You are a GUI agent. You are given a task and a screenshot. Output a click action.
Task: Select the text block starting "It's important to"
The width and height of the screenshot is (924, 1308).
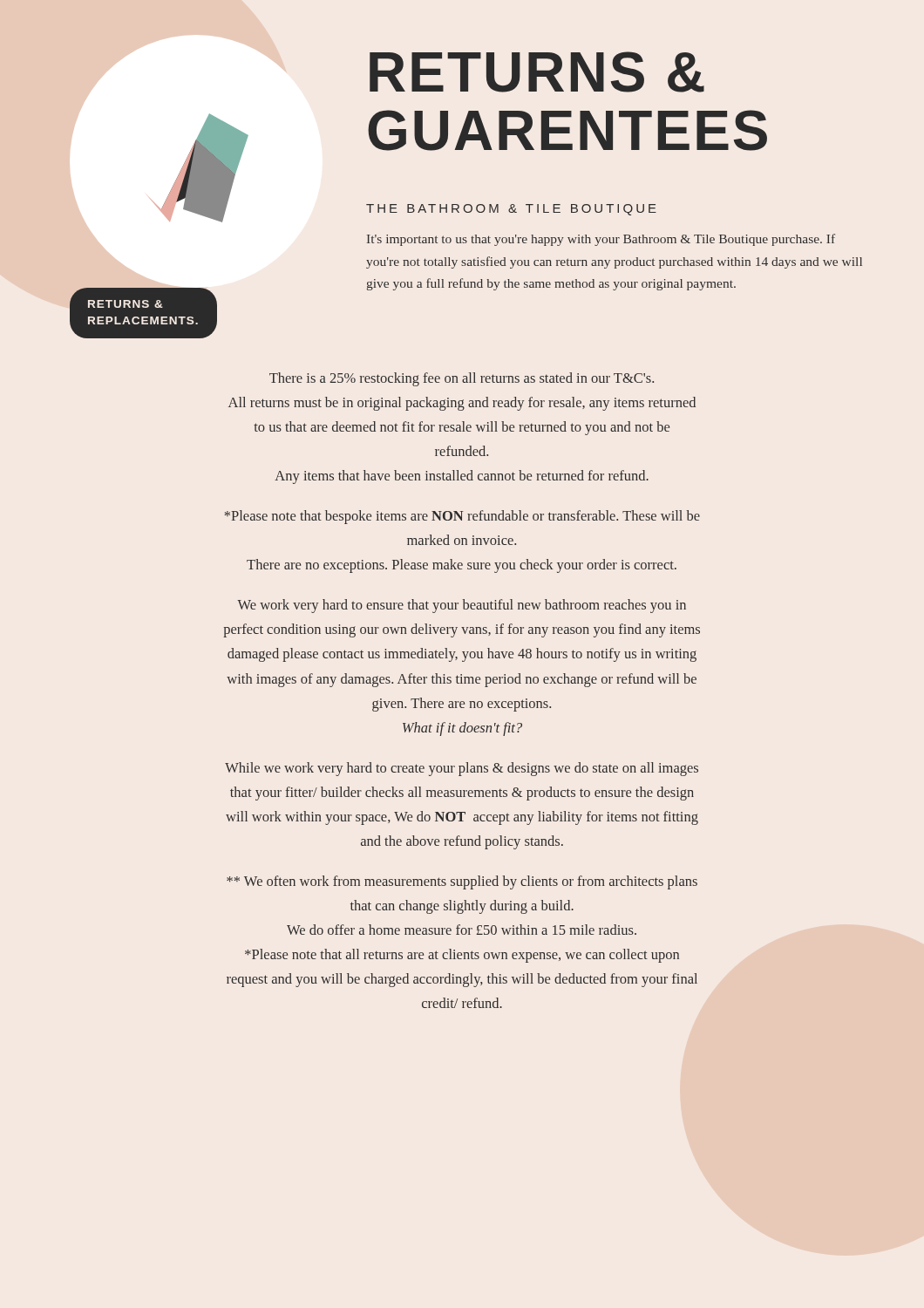coord(614,261)
